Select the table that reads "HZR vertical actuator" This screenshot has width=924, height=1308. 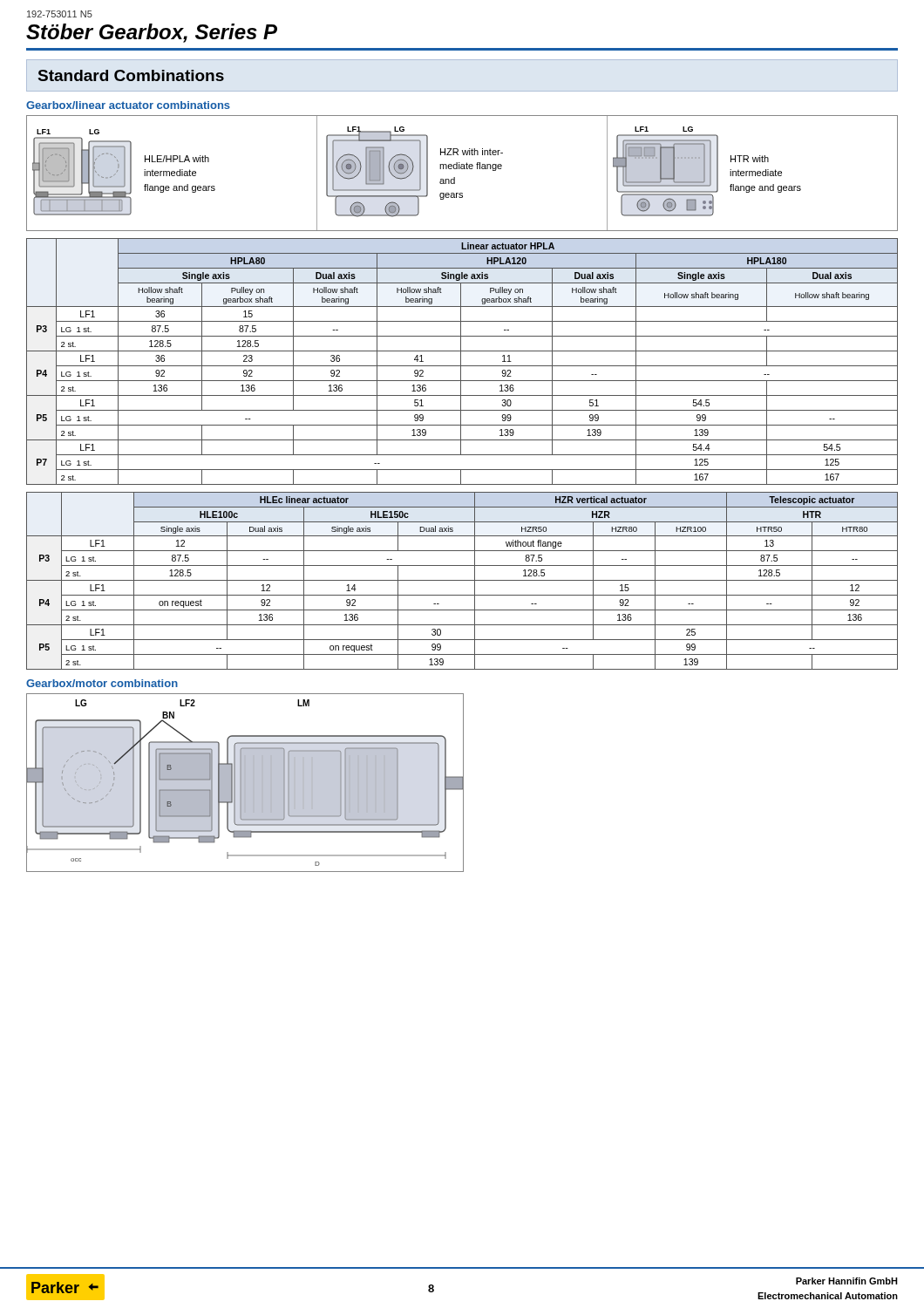pyautogui.click(x=462, y=581)
